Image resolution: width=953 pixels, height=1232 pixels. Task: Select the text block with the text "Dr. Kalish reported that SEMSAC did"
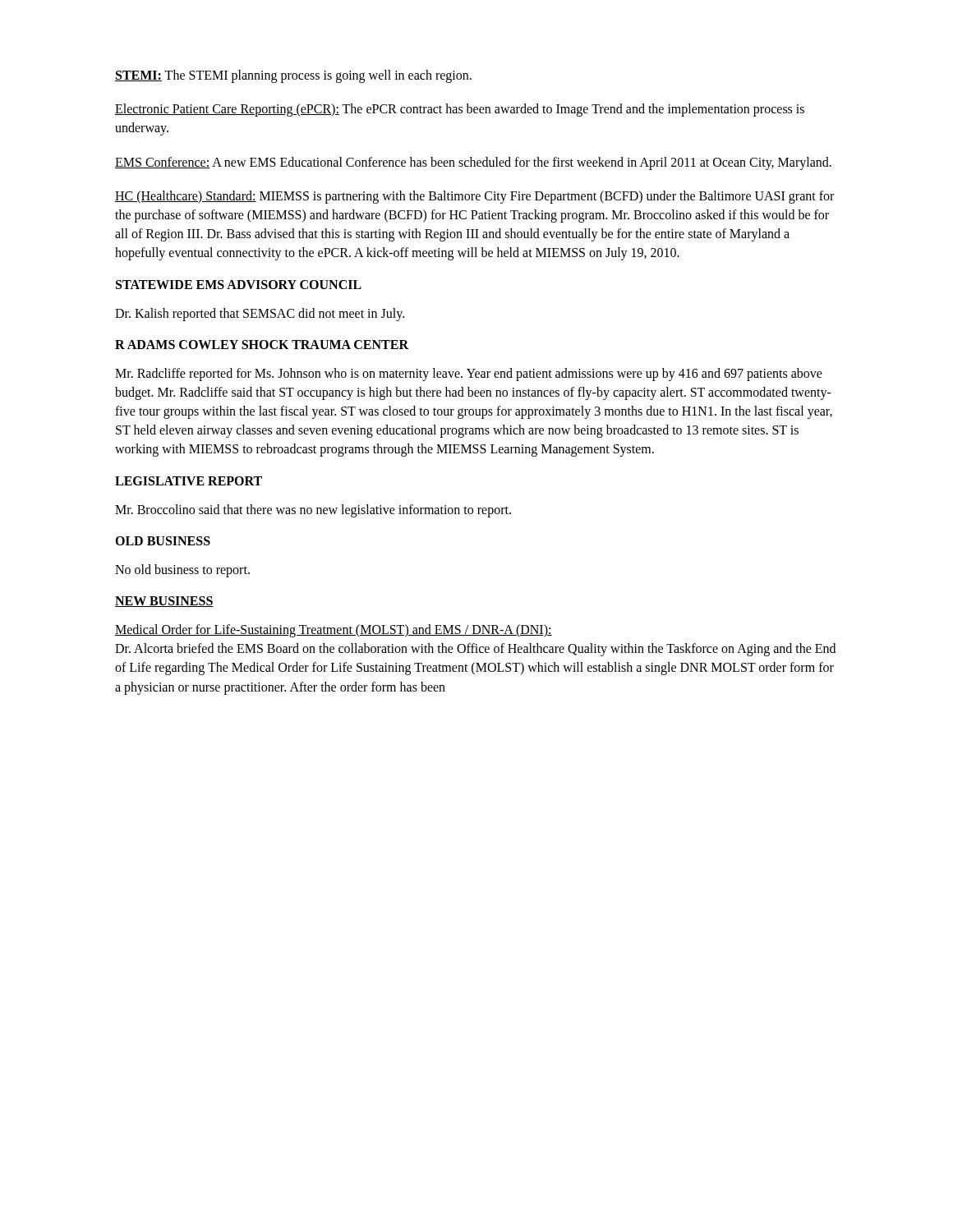point(260,315)
